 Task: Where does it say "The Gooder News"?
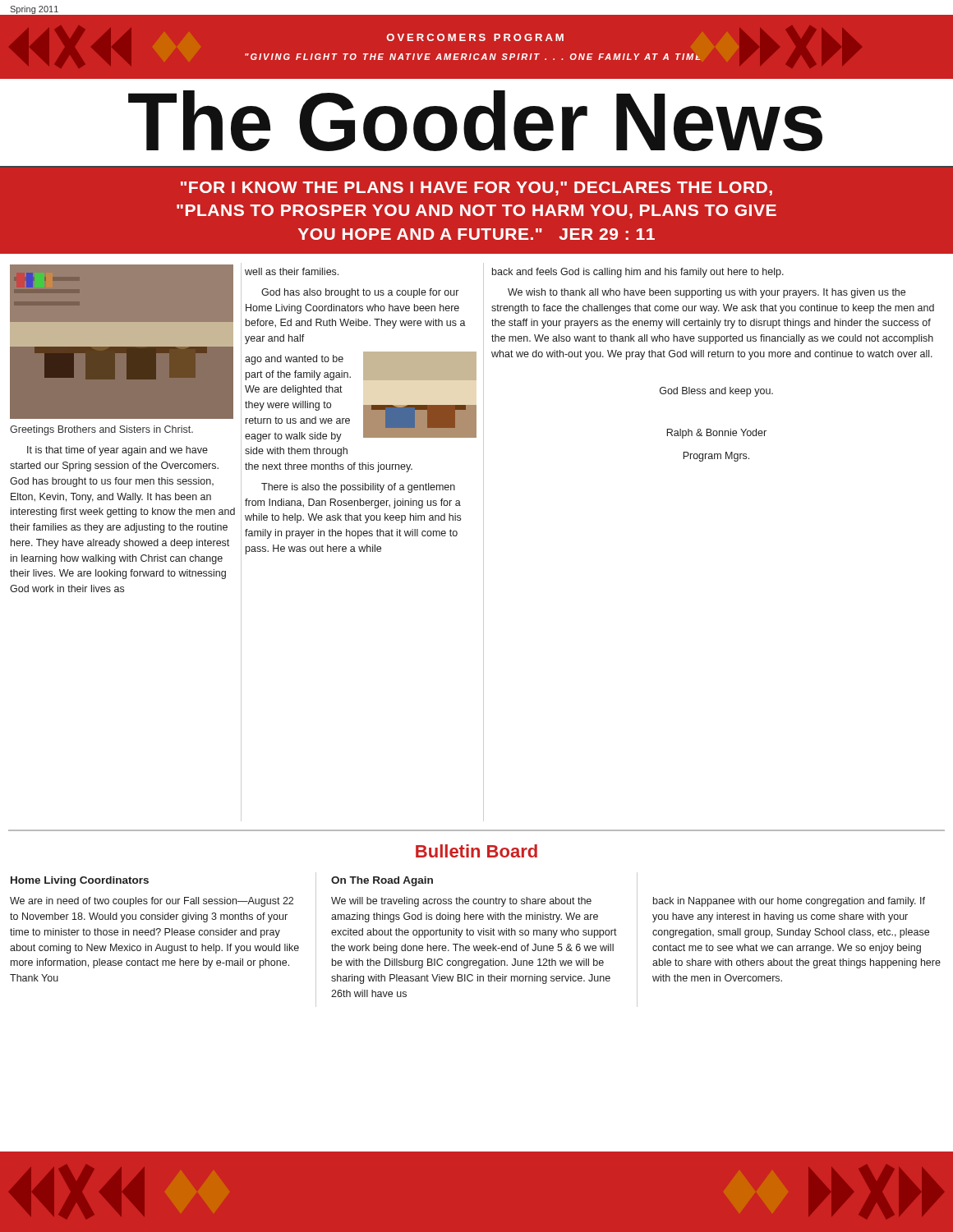click(x=476, y=124)
